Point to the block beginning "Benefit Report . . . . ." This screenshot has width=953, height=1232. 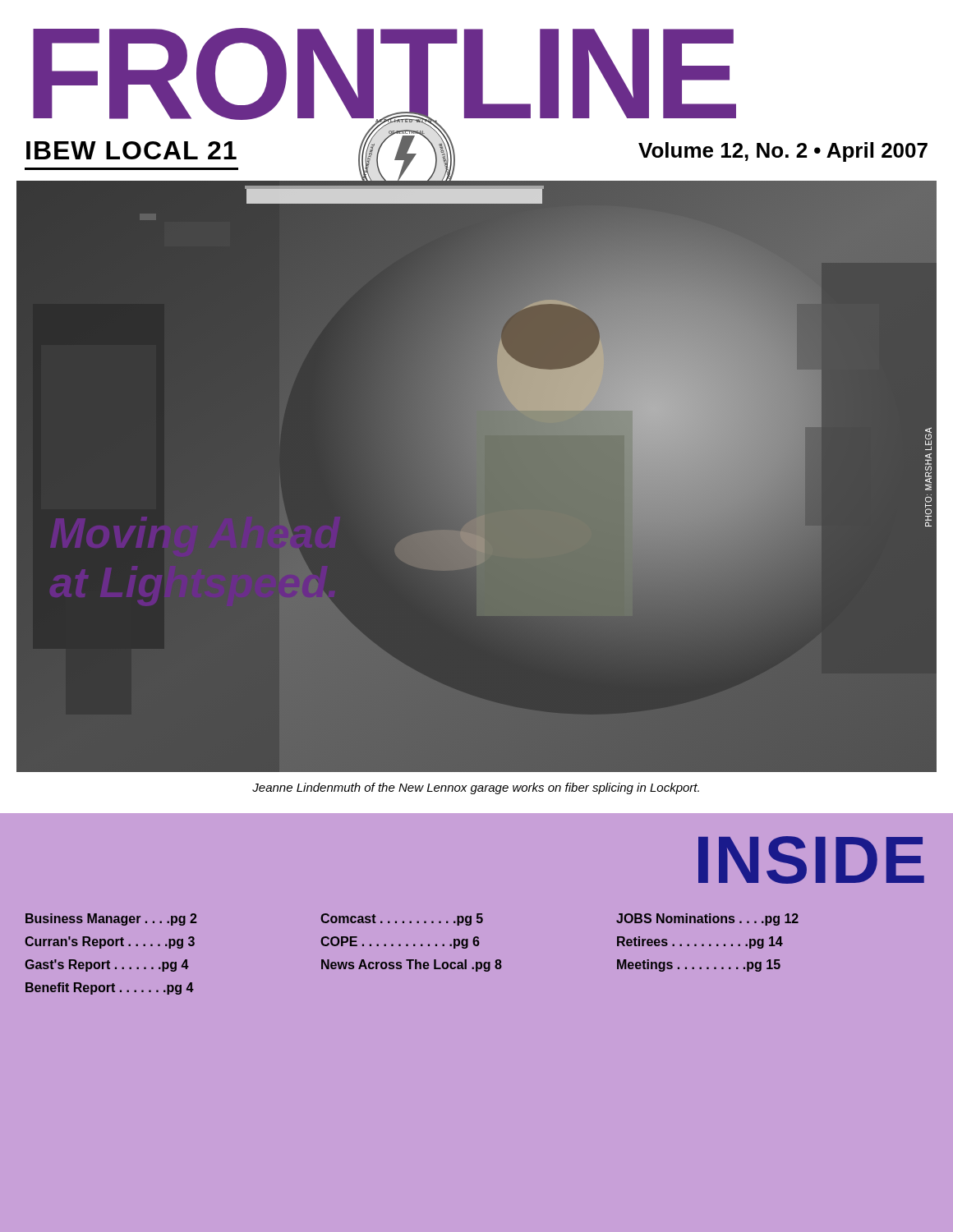pyautogui.click(x=109, y=988)
